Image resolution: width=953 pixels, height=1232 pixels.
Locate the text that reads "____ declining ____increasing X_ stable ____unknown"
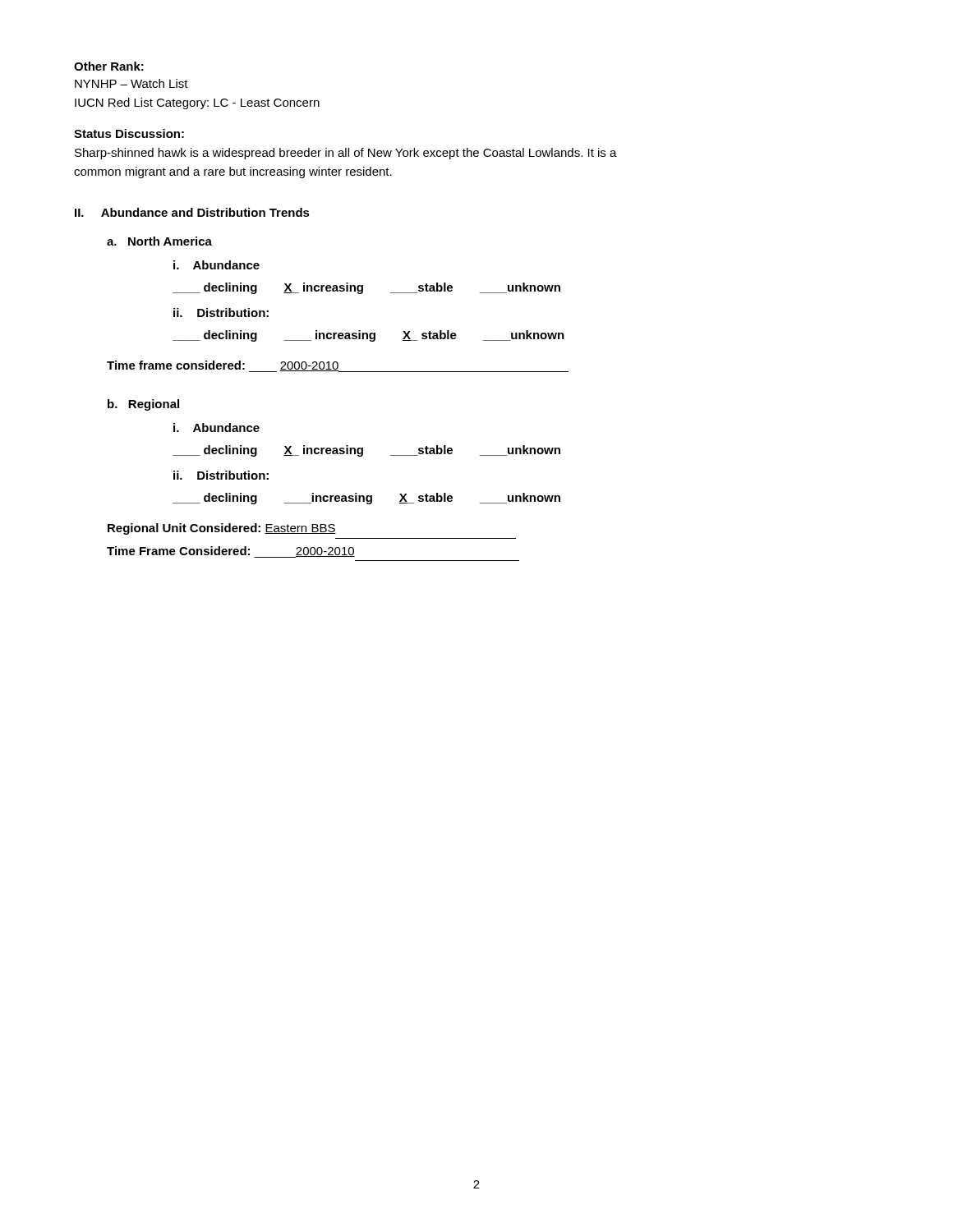pos(367,497)
